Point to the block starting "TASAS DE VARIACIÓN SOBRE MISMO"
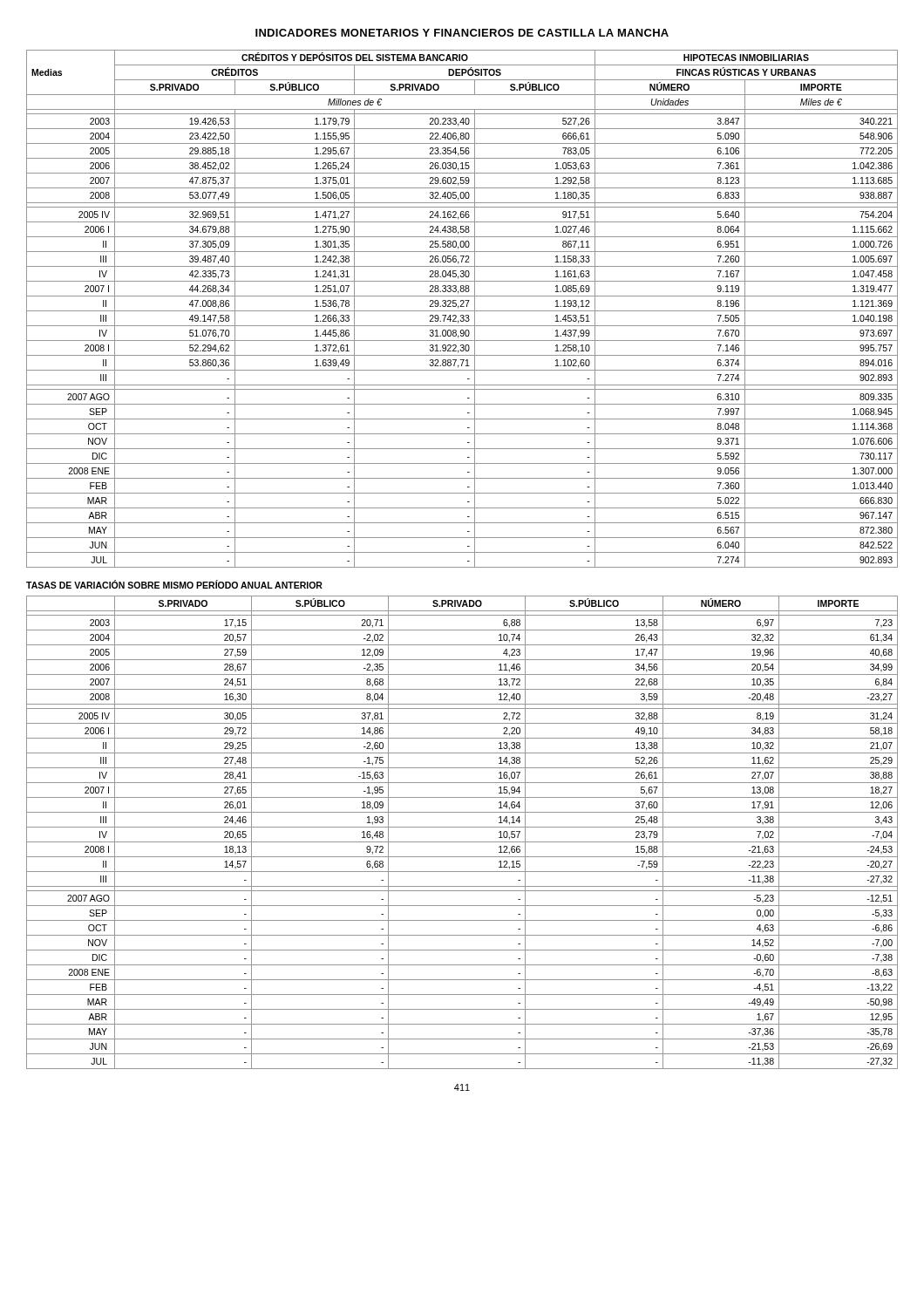 174,585
